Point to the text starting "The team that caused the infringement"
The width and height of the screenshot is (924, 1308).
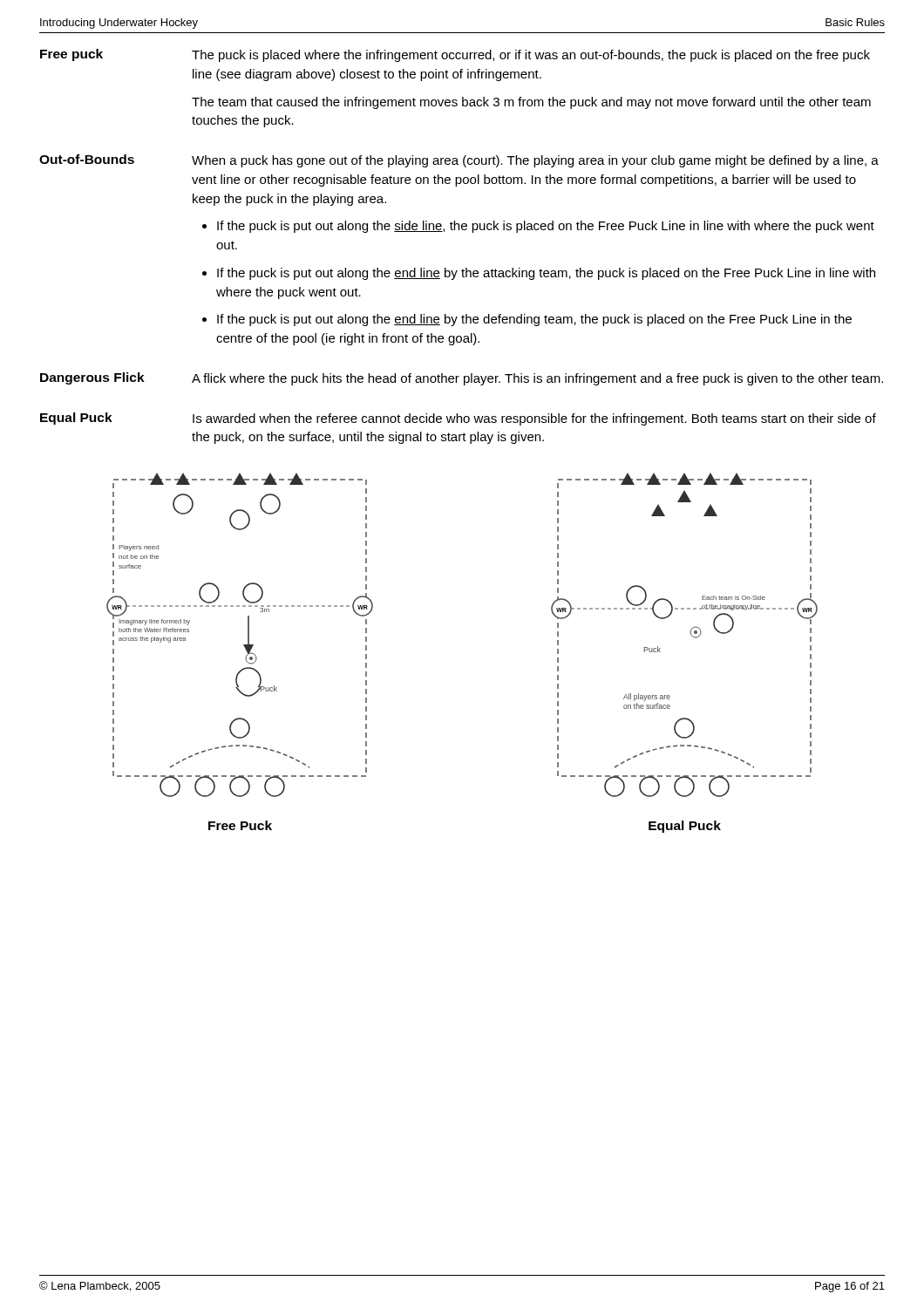tap(538, 111)
